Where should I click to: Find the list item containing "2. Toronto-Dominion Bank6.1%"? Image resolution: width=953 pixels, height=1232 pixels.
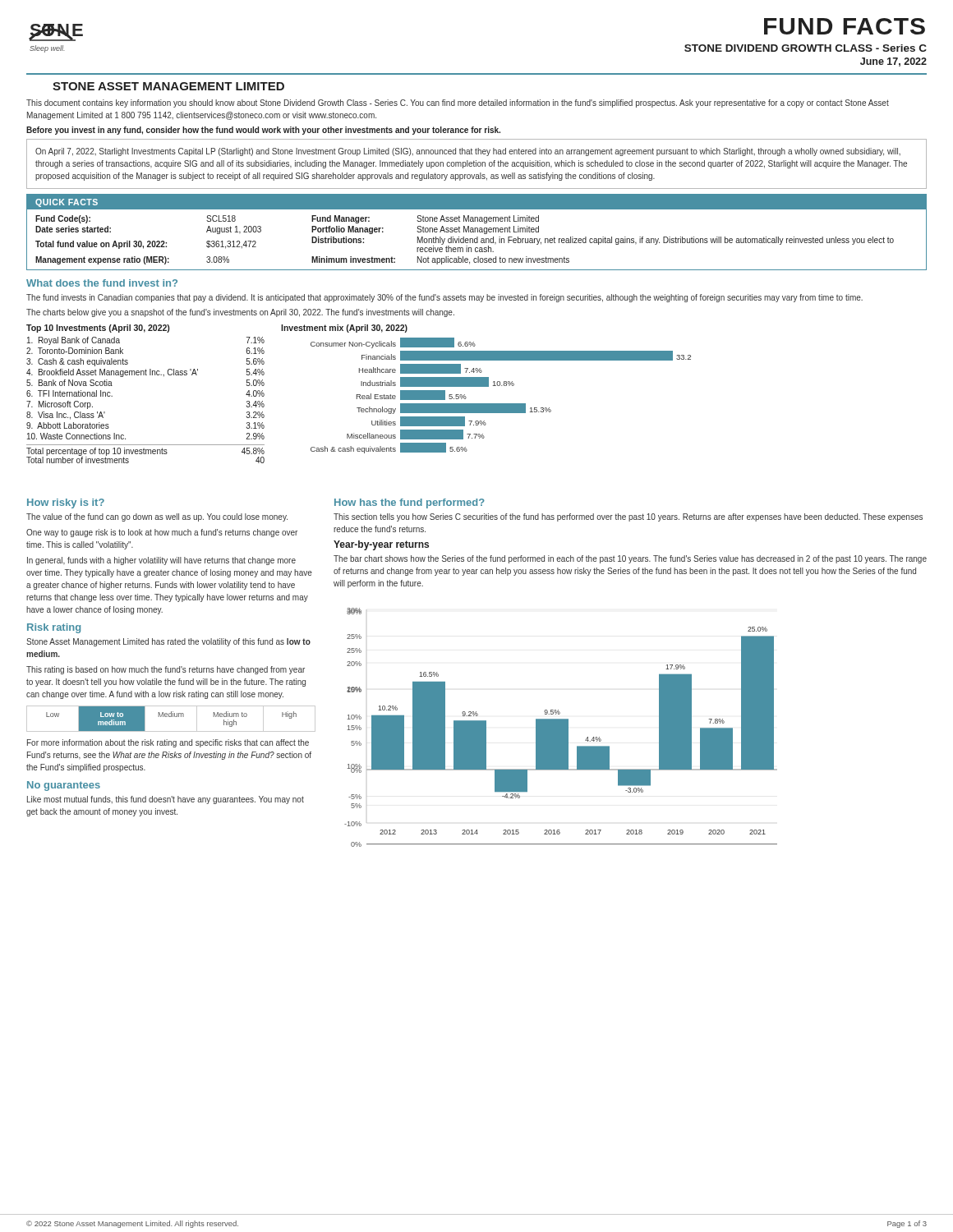click(73, 350)
